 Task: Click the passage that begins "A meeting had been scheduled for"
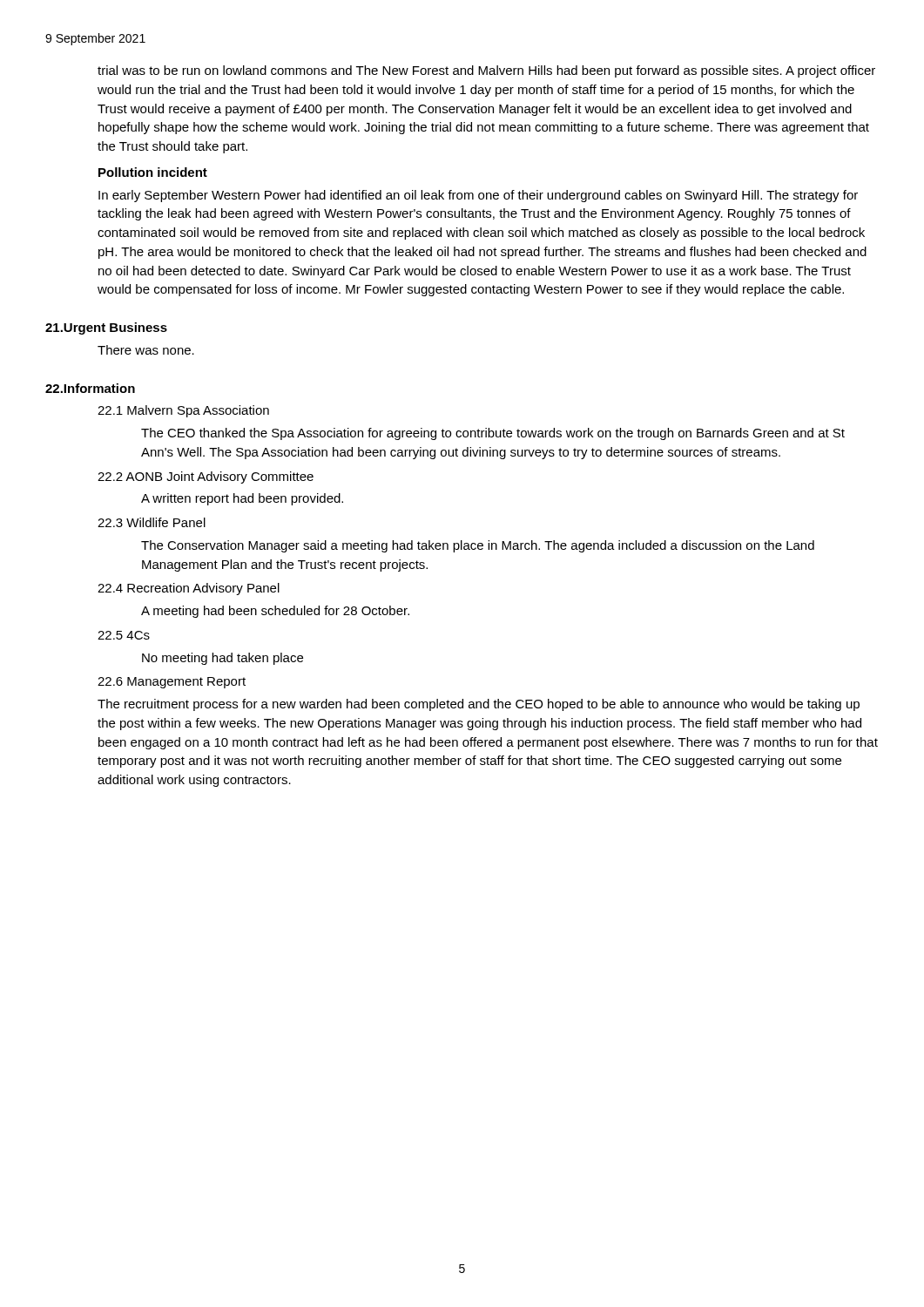click(x=275, y=612)
